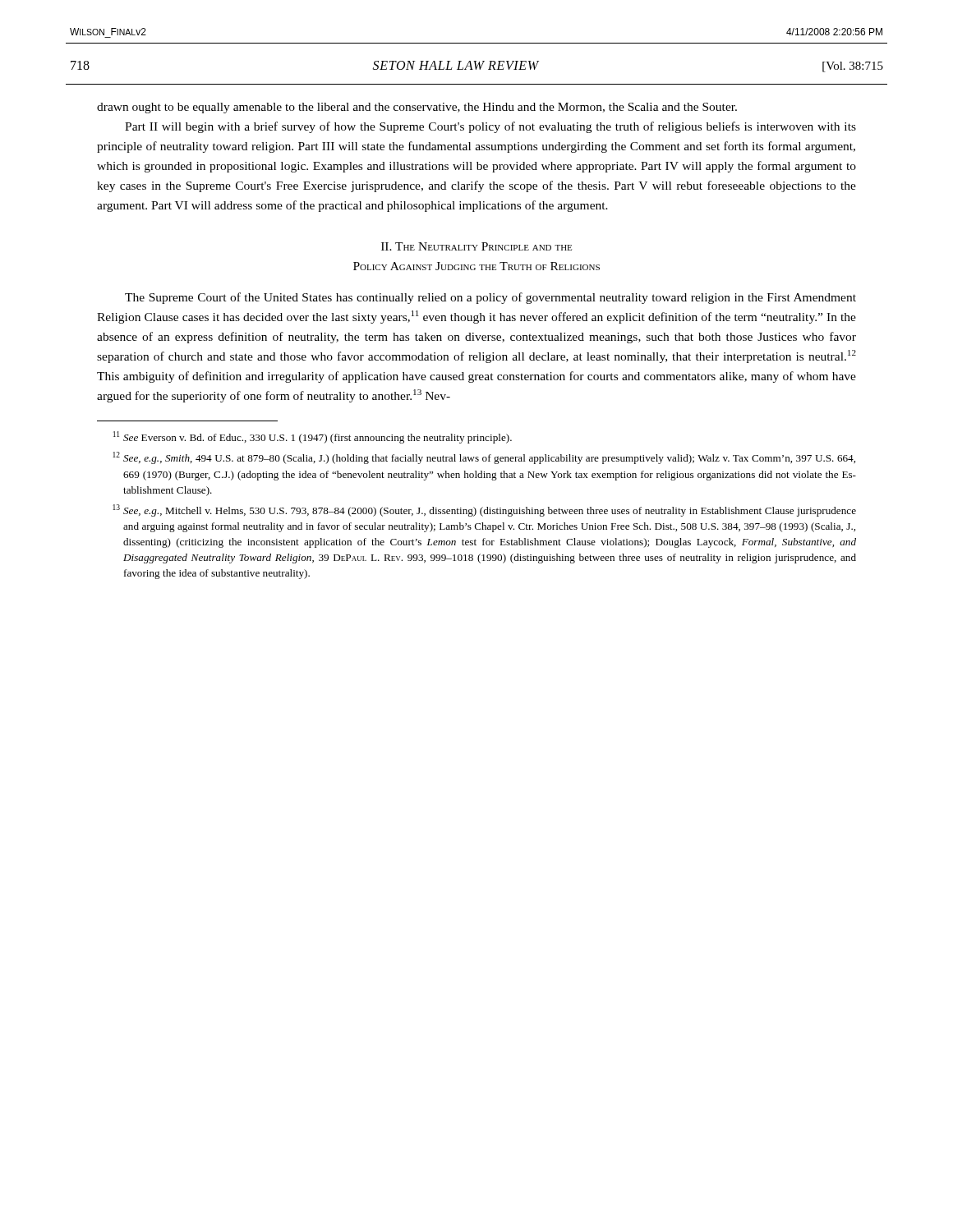Click the section header that begins "II. The Neutrality Principle and the Policy"
This screenshot has height=1232, width=953.
(x=476, y=256)
